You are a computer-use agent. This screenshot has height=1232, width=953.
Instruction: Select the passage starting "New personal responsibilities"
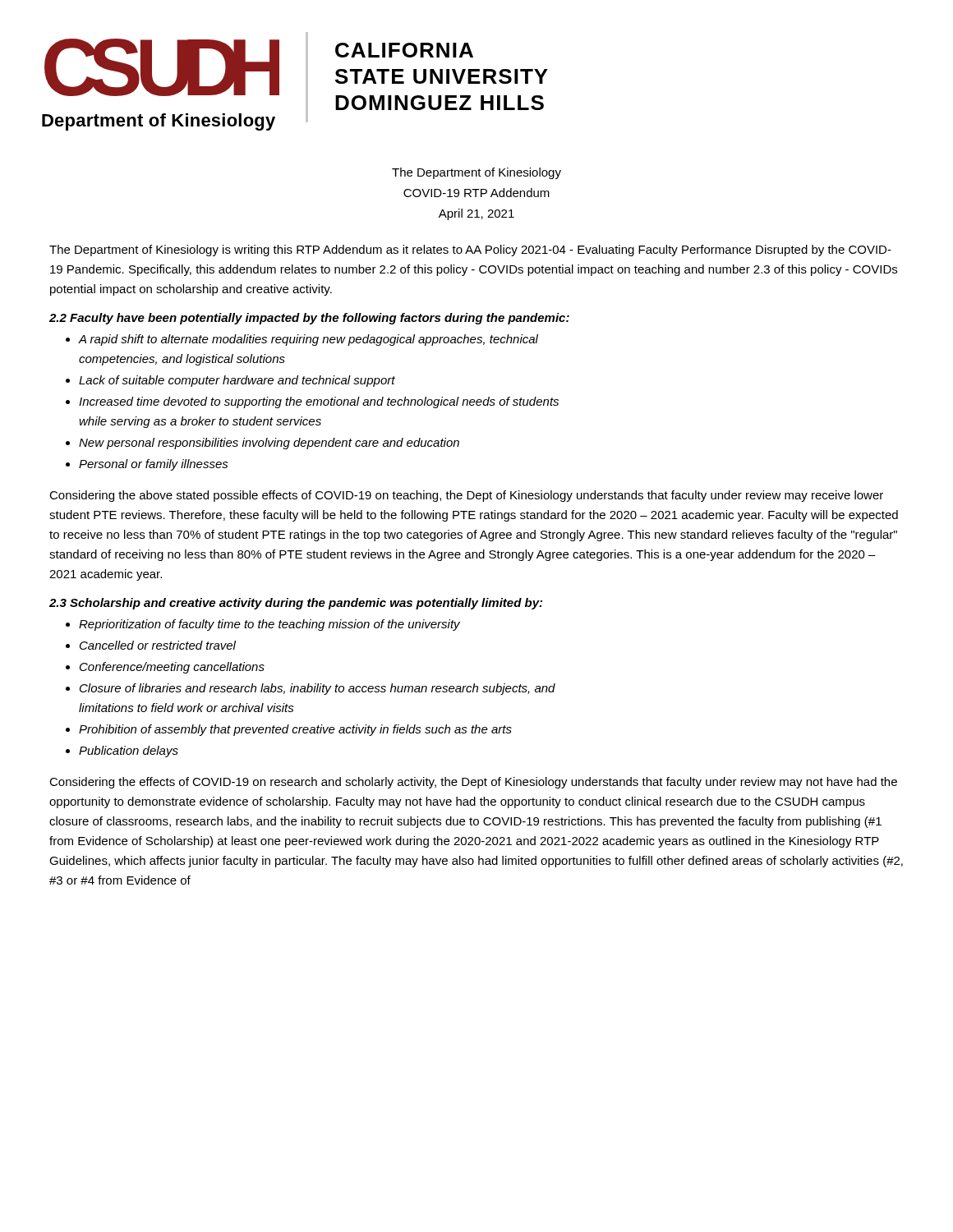[x=269, y=442]
